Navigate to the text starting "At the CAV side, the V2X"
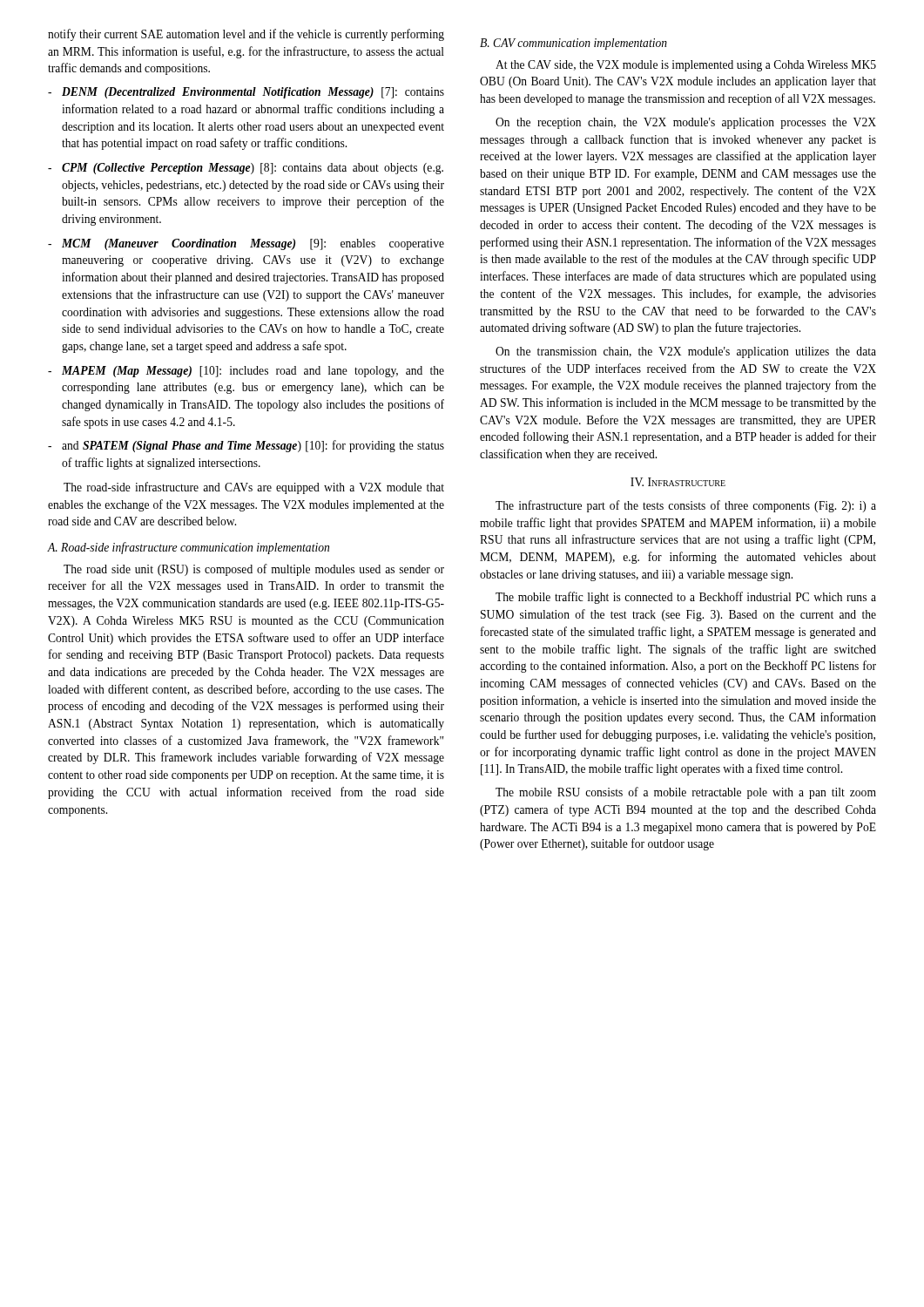The height and width of the screenshot is (1307, 924). tap(678, 82)
